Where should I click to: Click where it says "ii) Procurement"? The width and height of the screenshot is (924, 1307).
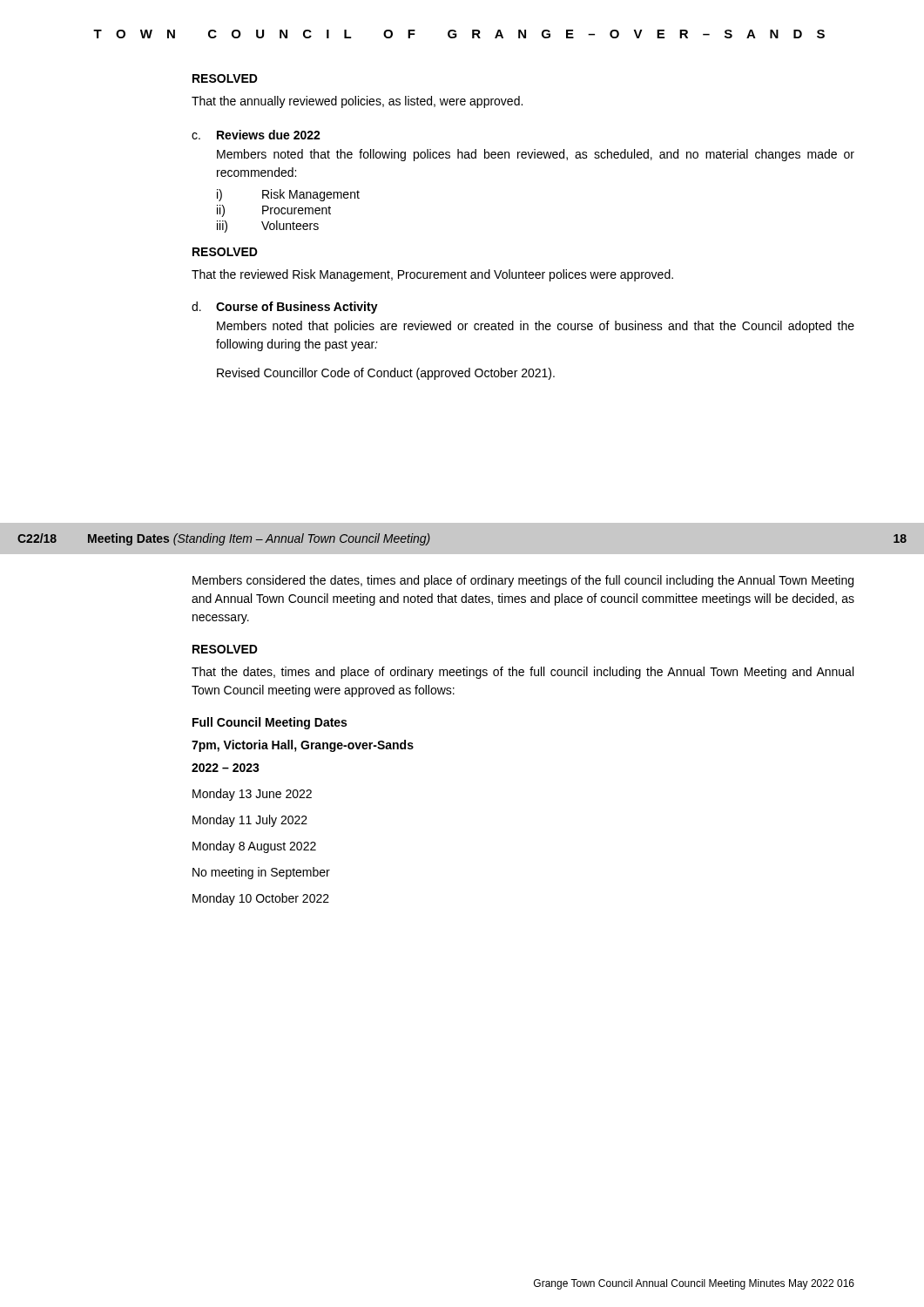274,211
